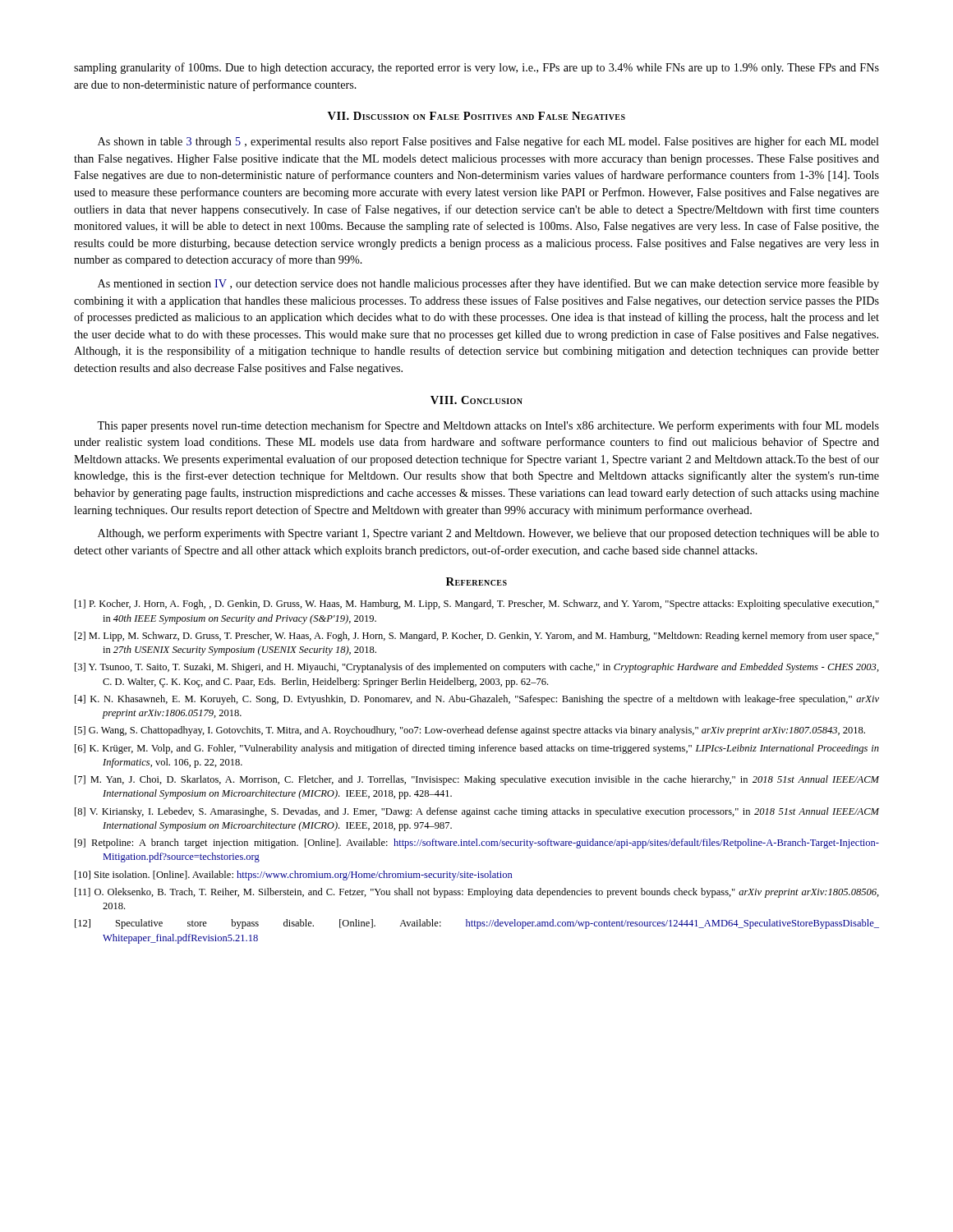Click on the section header that says "VIII. Conclusion"

tap(476, 400)
